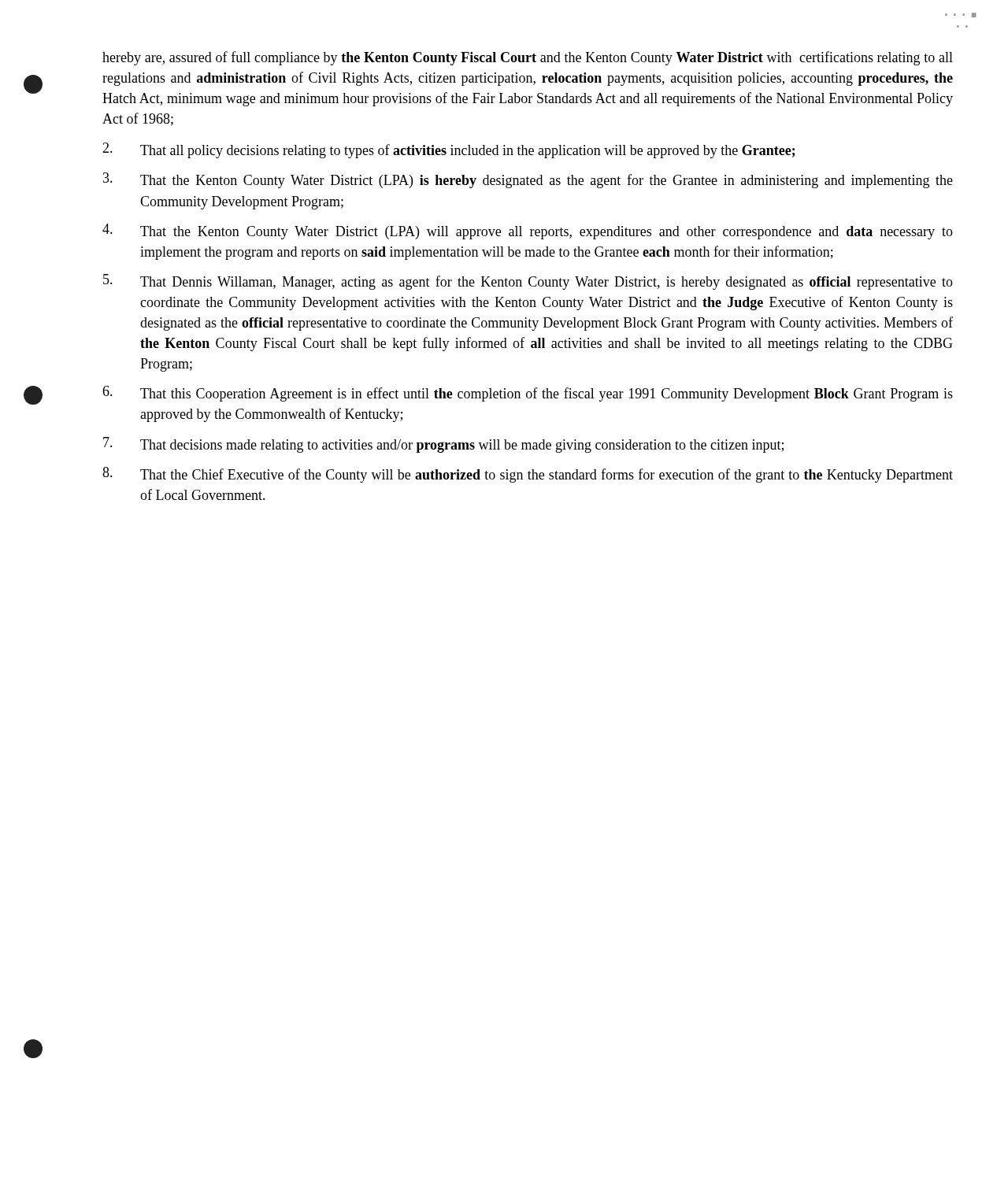The height and width of the screenshot is (1181, 1008).
Task: Locate the block of text that opens with "4. That the Kenton County Water"
Action: 528,242
